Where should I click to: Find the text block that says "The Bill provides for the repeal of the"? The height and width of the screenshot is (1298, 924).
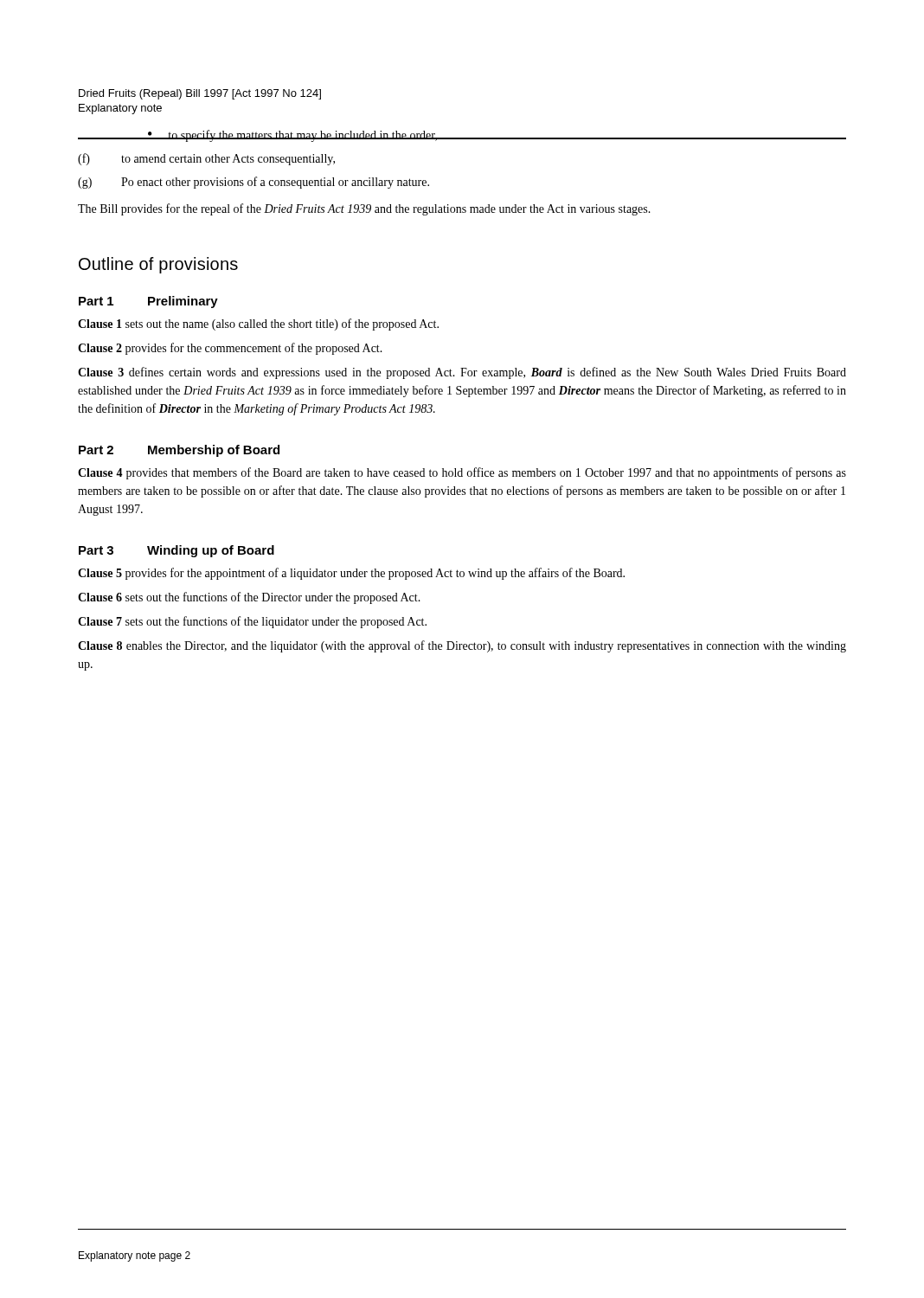tap(364, 209)
